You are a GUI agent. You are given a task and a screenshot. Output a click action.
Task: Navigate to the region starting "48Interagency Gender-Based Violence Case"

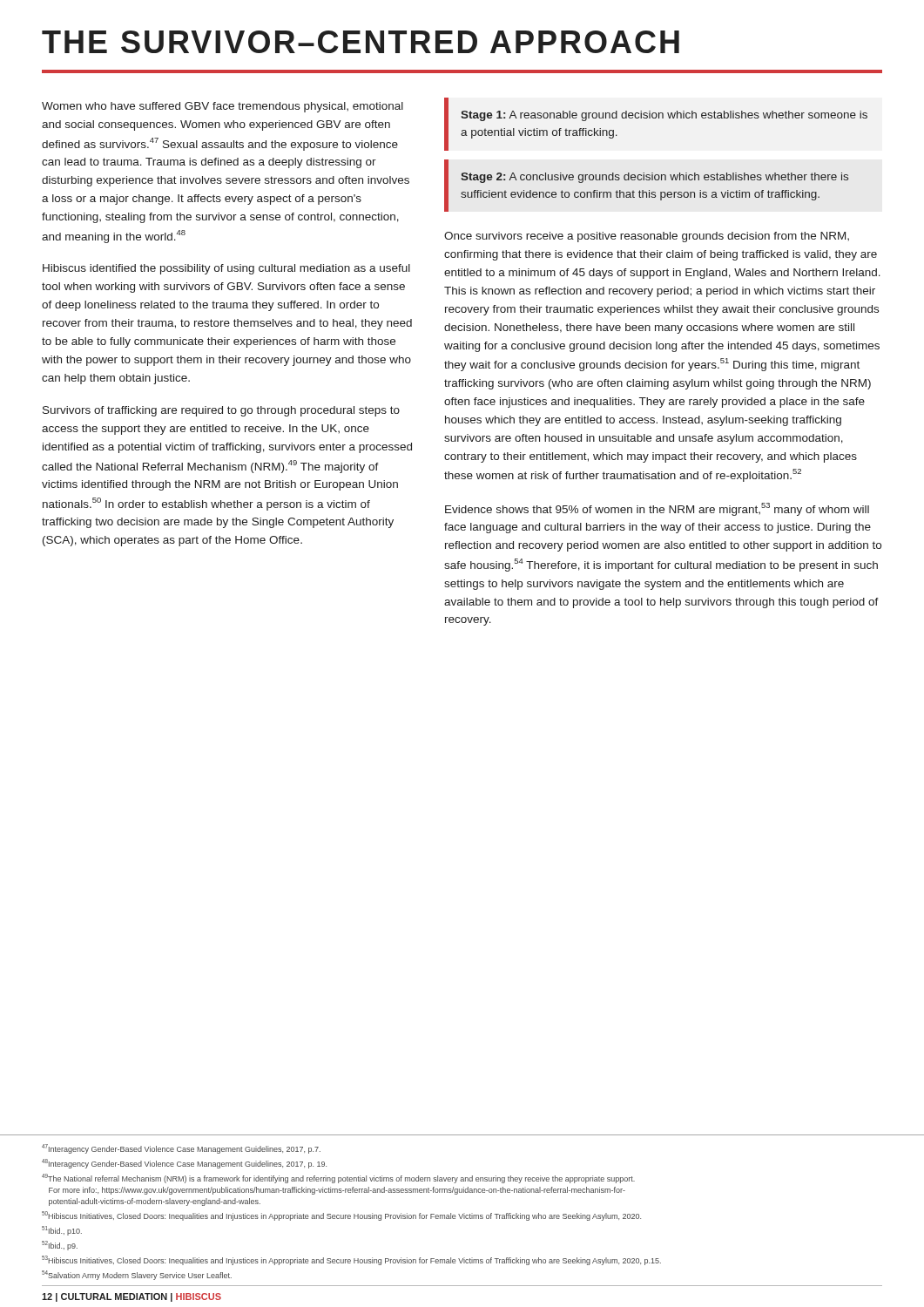(185, 1163)
